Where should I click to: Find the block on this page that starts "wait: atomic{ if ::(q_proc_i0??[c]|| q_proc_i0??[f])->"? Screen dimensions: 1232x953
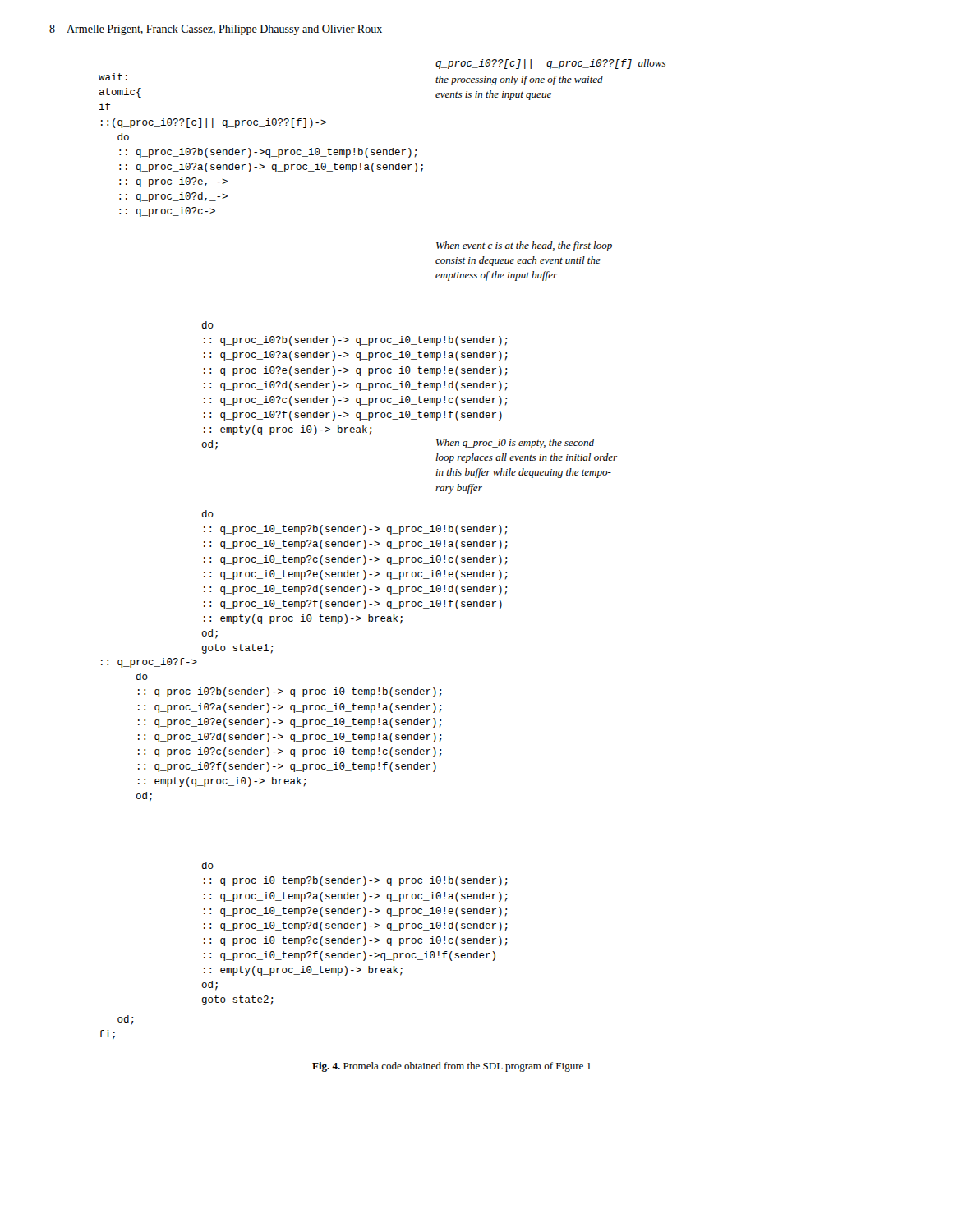262,145
